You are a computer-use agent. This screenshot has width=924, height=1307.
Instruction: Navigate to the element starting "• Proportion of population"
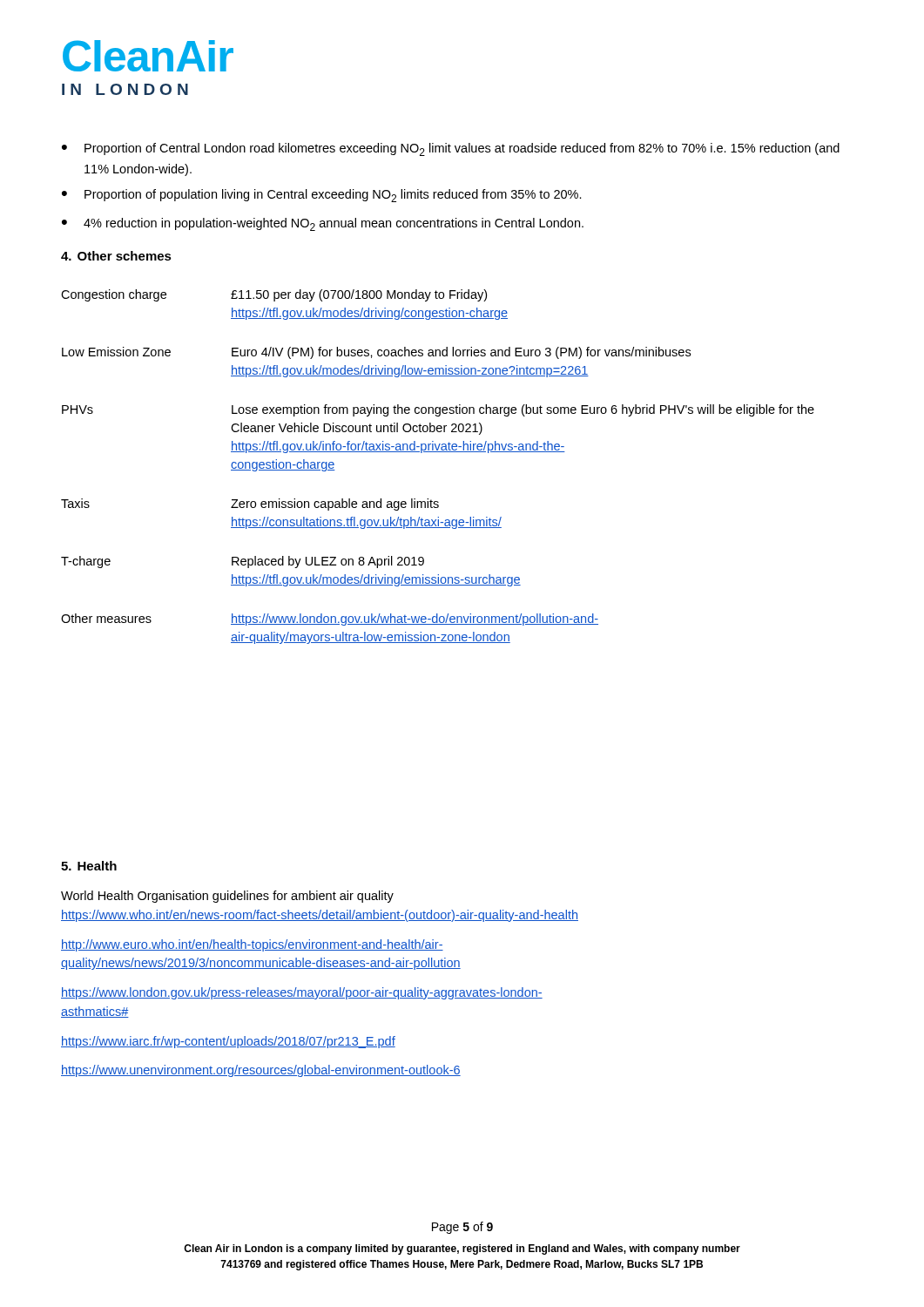click(322, 197)
